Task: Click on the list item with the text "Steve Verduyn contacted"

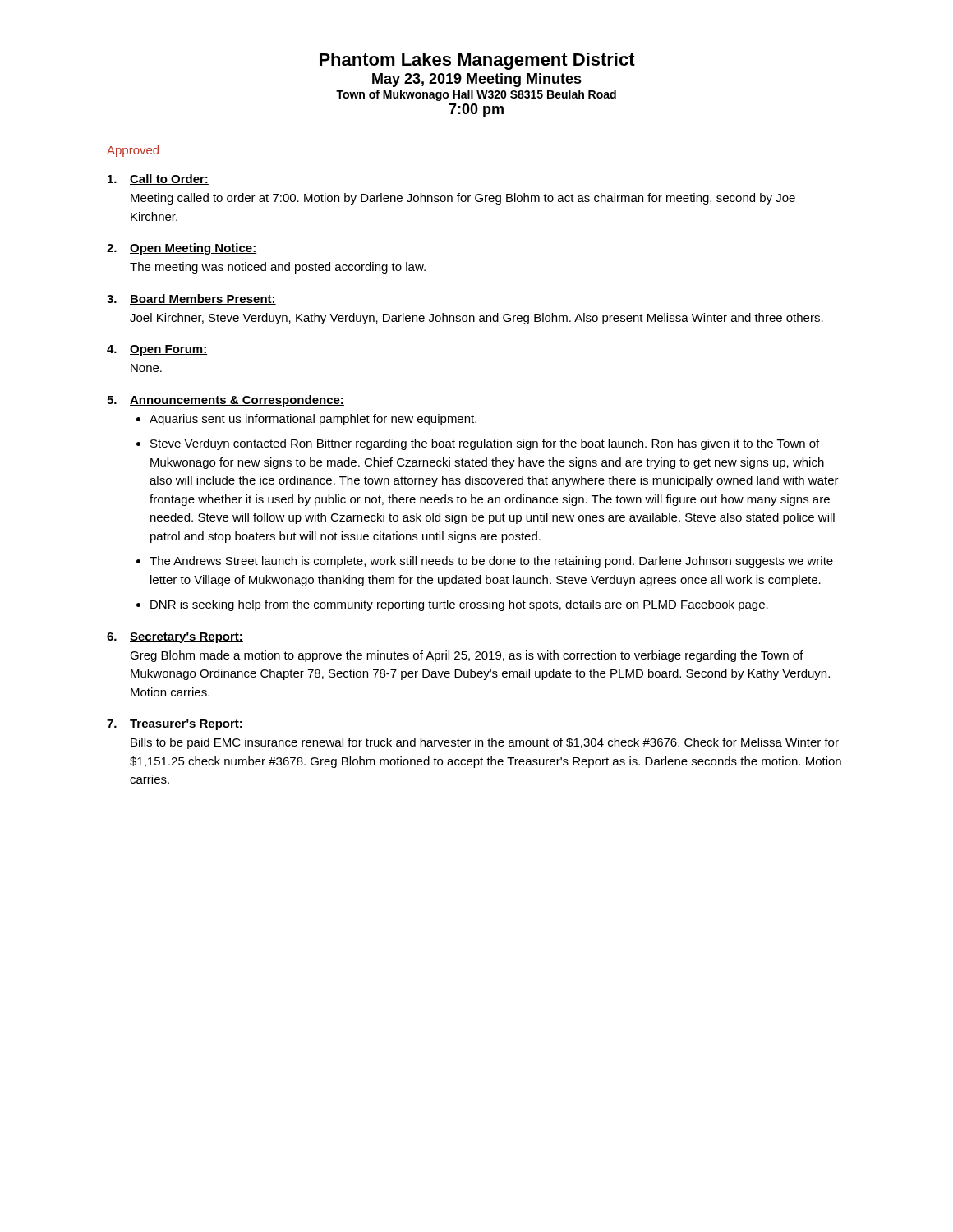Action: pos(494,489)
